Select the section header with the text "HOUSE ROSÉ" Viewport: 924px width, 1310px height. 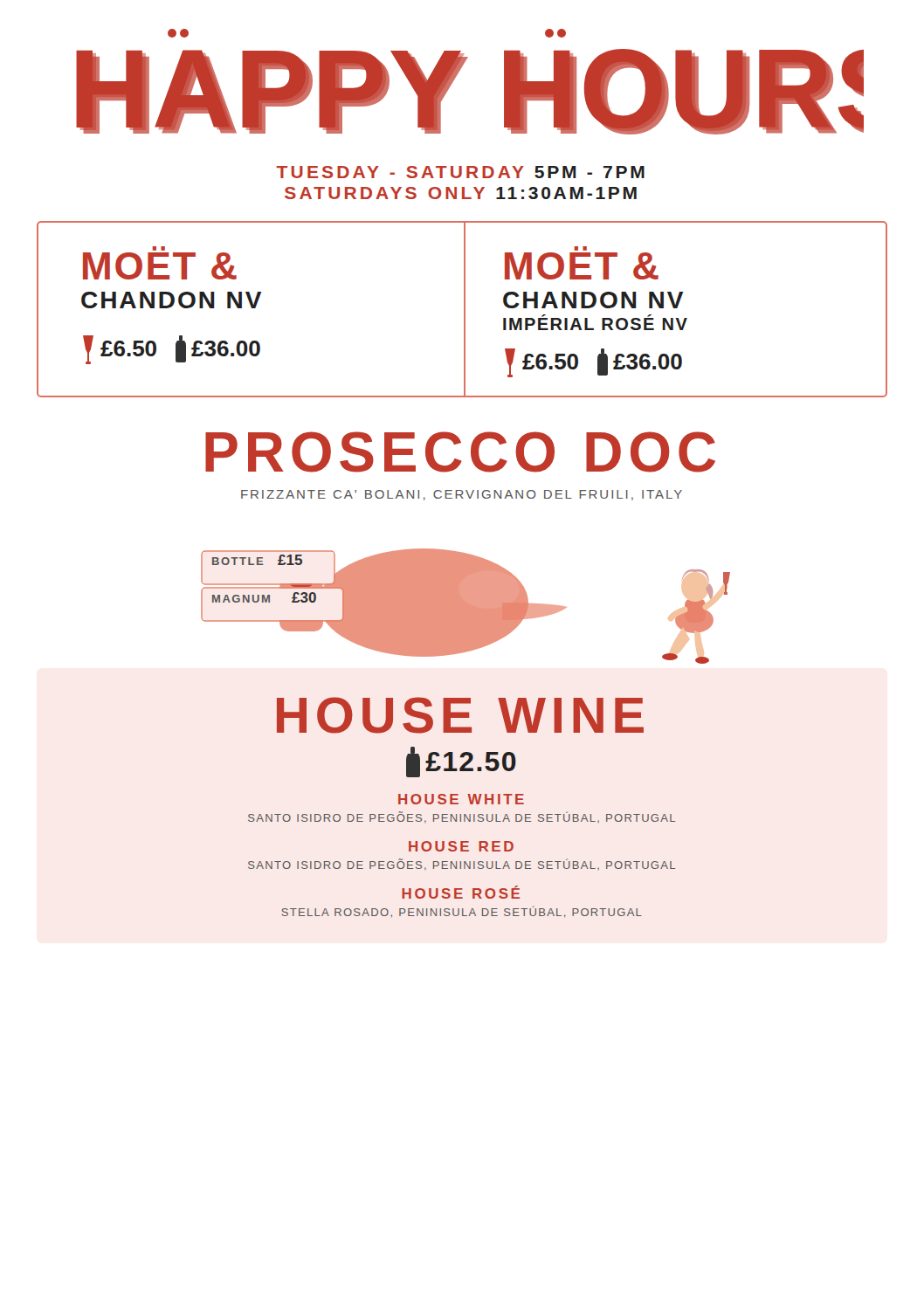click(462, 894)
